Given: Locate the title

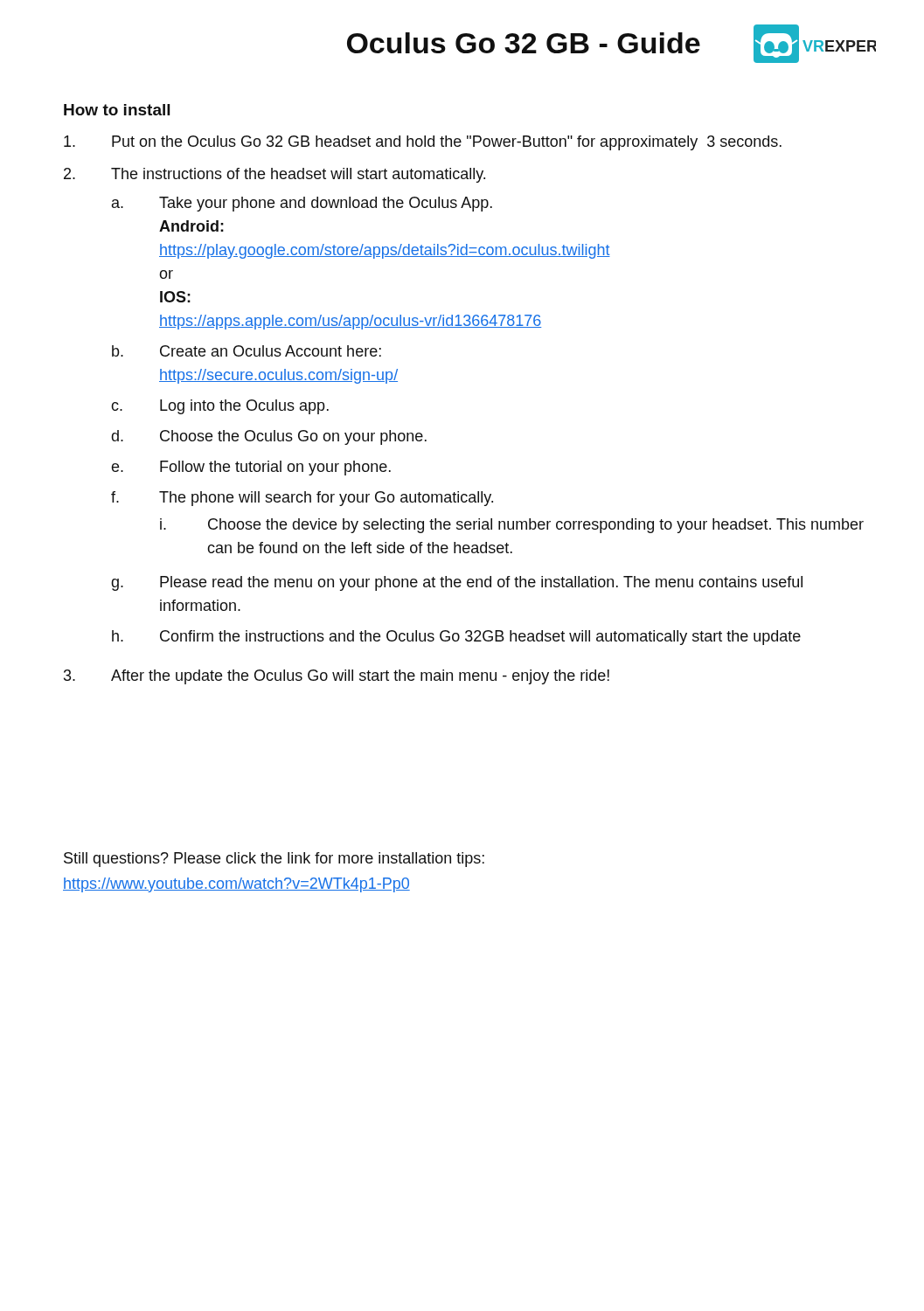Looking at the screenshot, I should click(x=523, y=43).
